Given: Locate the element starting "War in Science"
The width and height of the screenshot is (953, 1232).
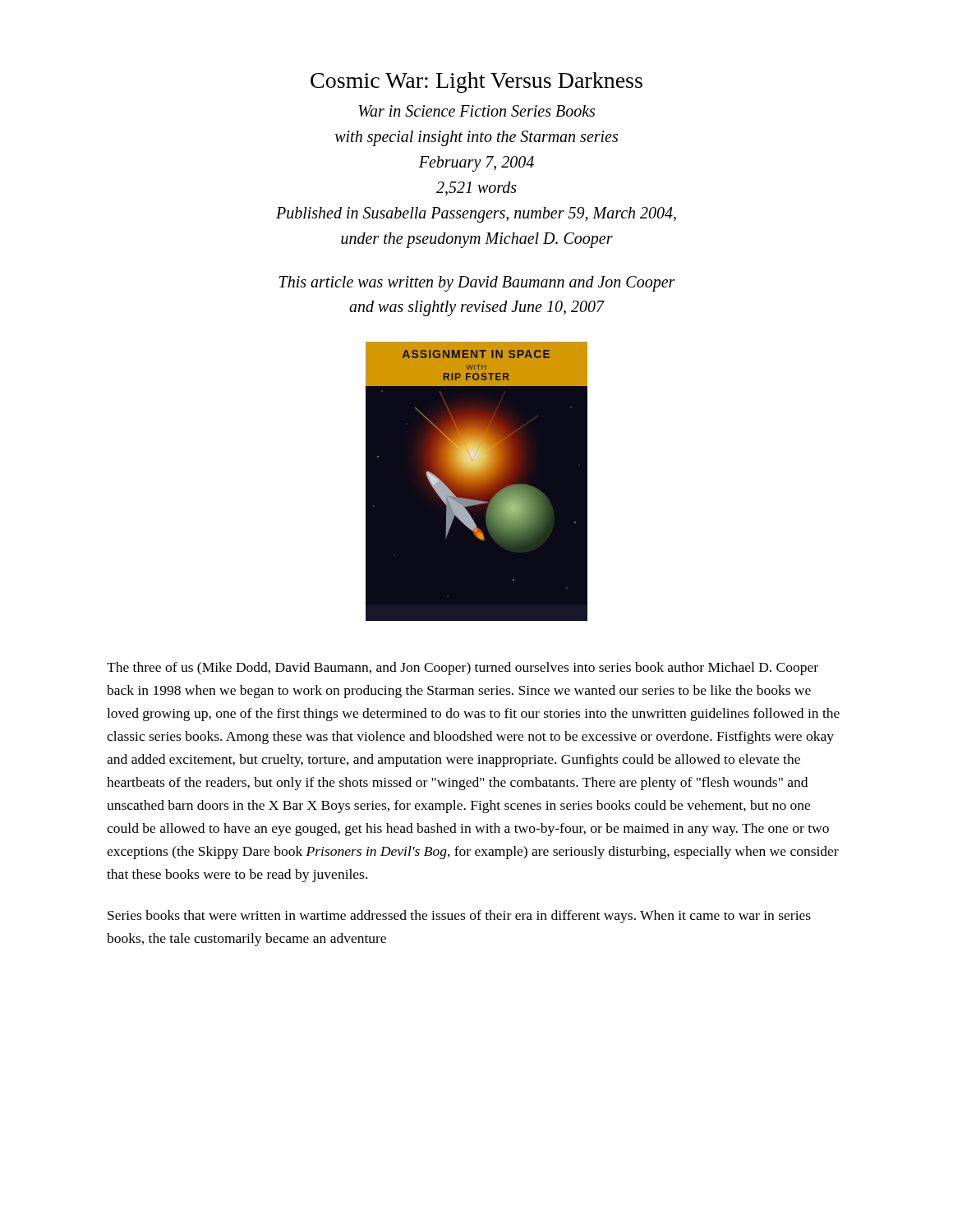Looking at the screenshot, I should coord(476,175).
